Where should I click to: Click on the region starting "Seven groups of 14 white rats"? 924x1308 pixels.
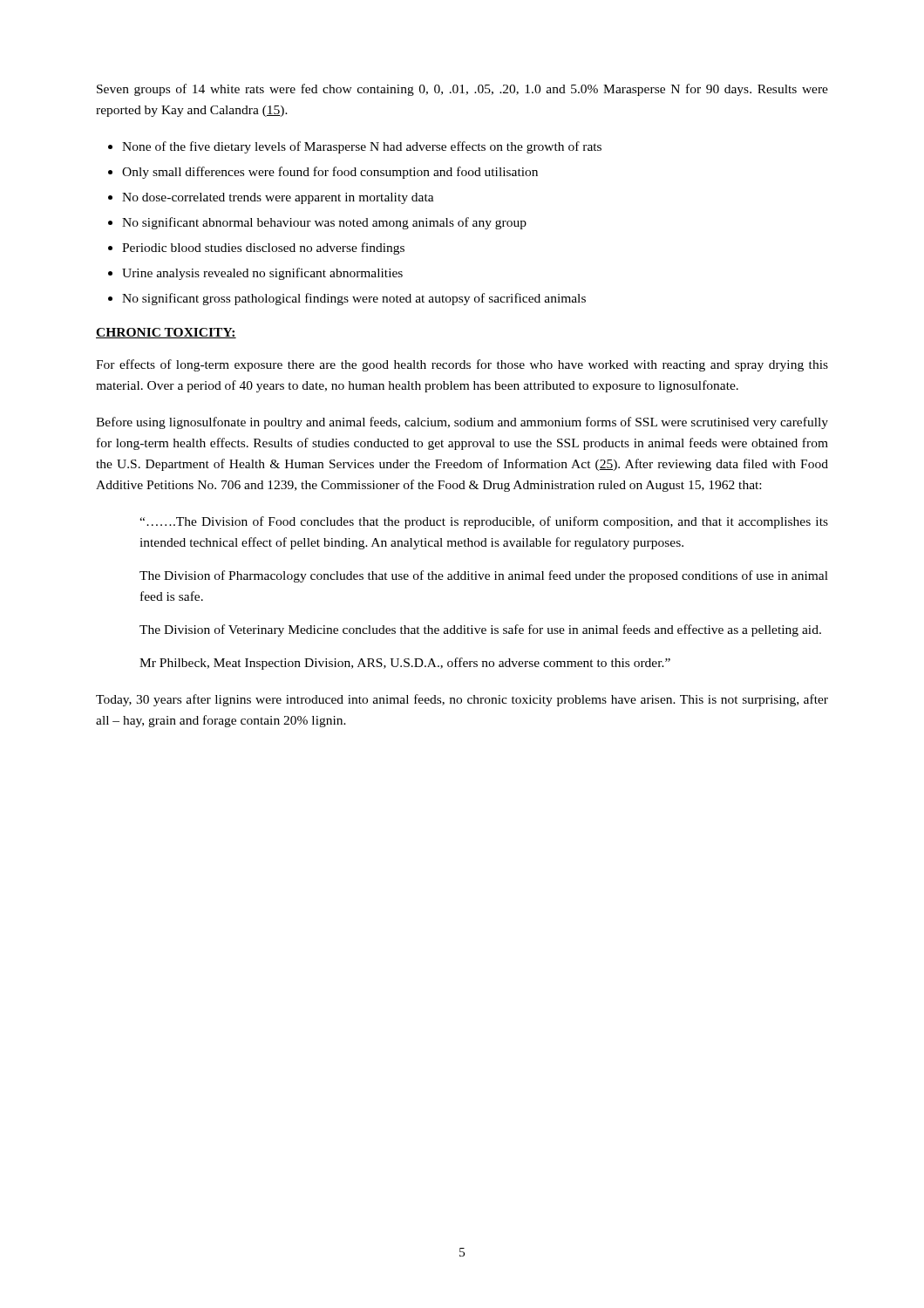click(462, 99)
